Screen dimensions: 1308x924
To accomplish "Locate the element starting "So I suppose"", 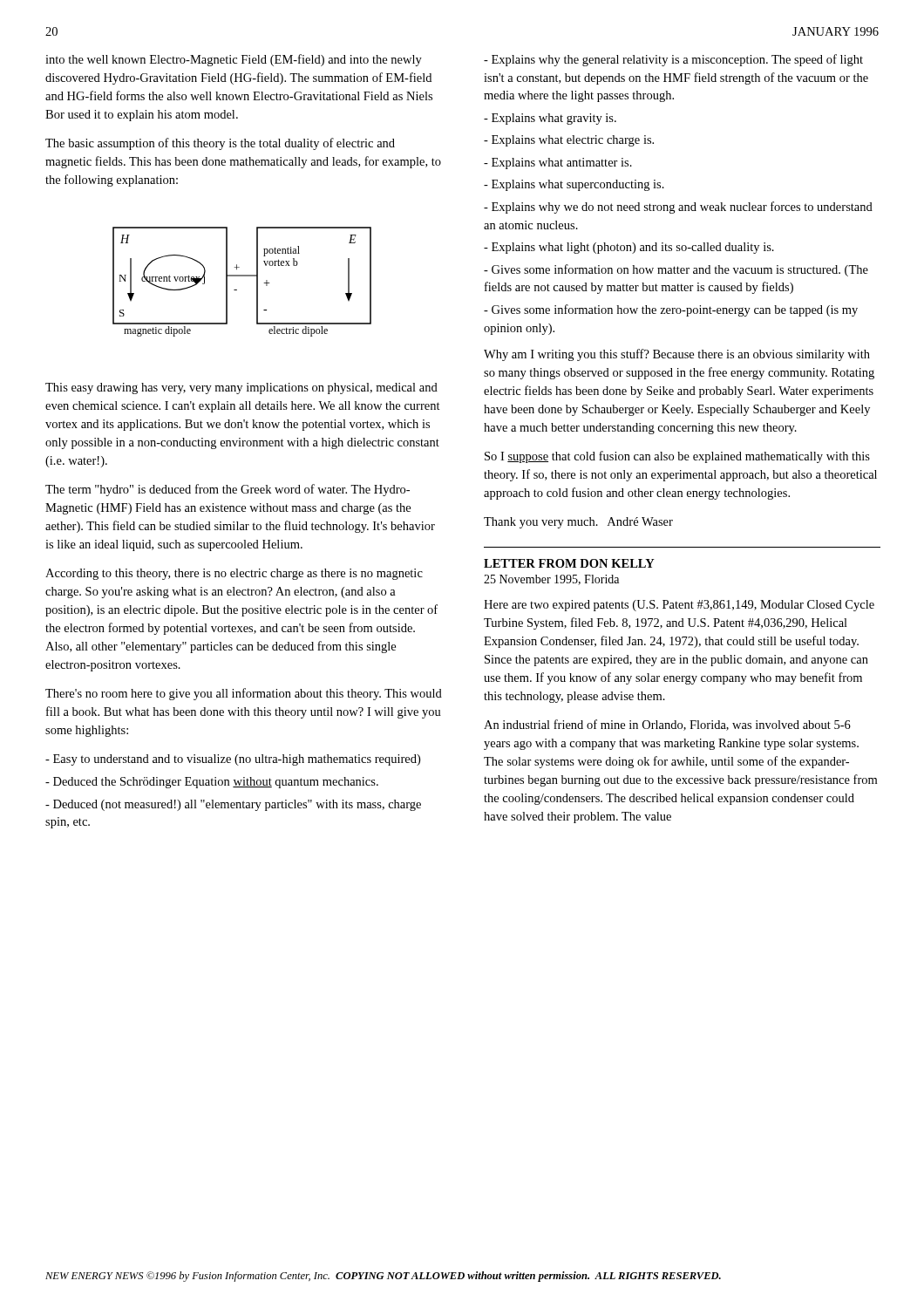I will click(x=681, y=474).
